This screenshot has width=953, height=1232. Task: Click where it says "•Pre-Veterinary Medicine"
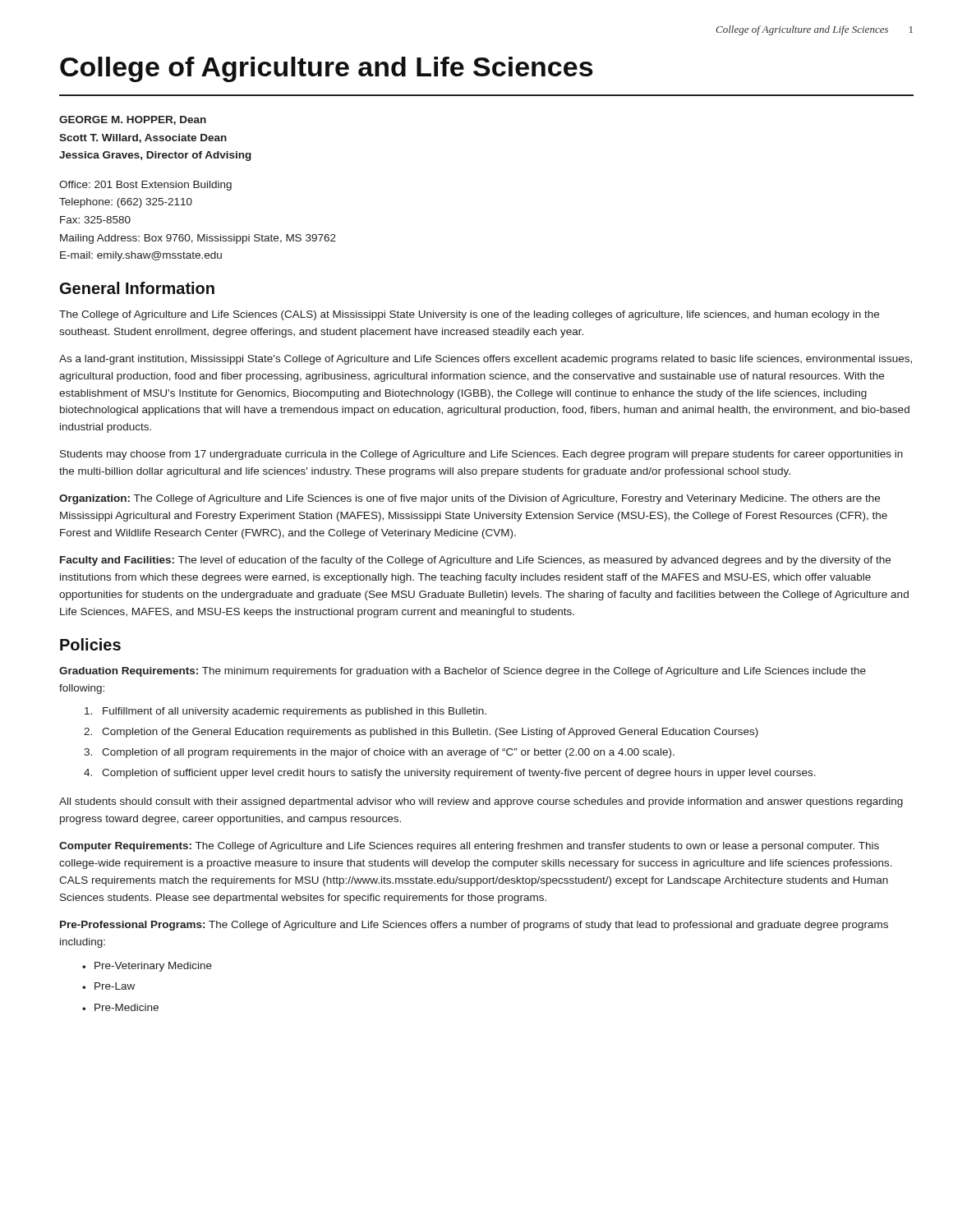147,967
